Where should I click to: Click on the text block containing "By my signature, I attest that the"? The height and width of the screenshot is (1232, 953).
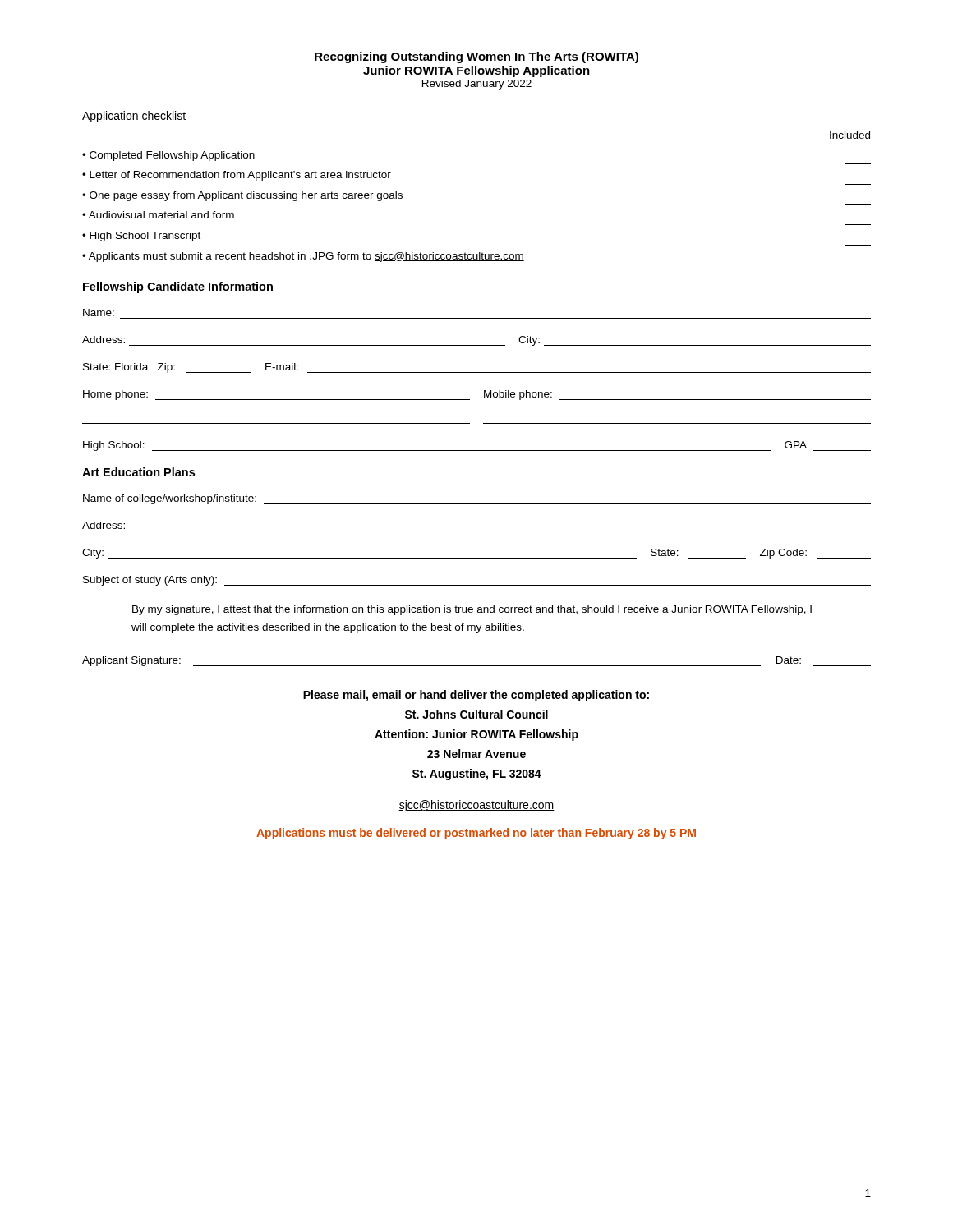click(472, 618)
